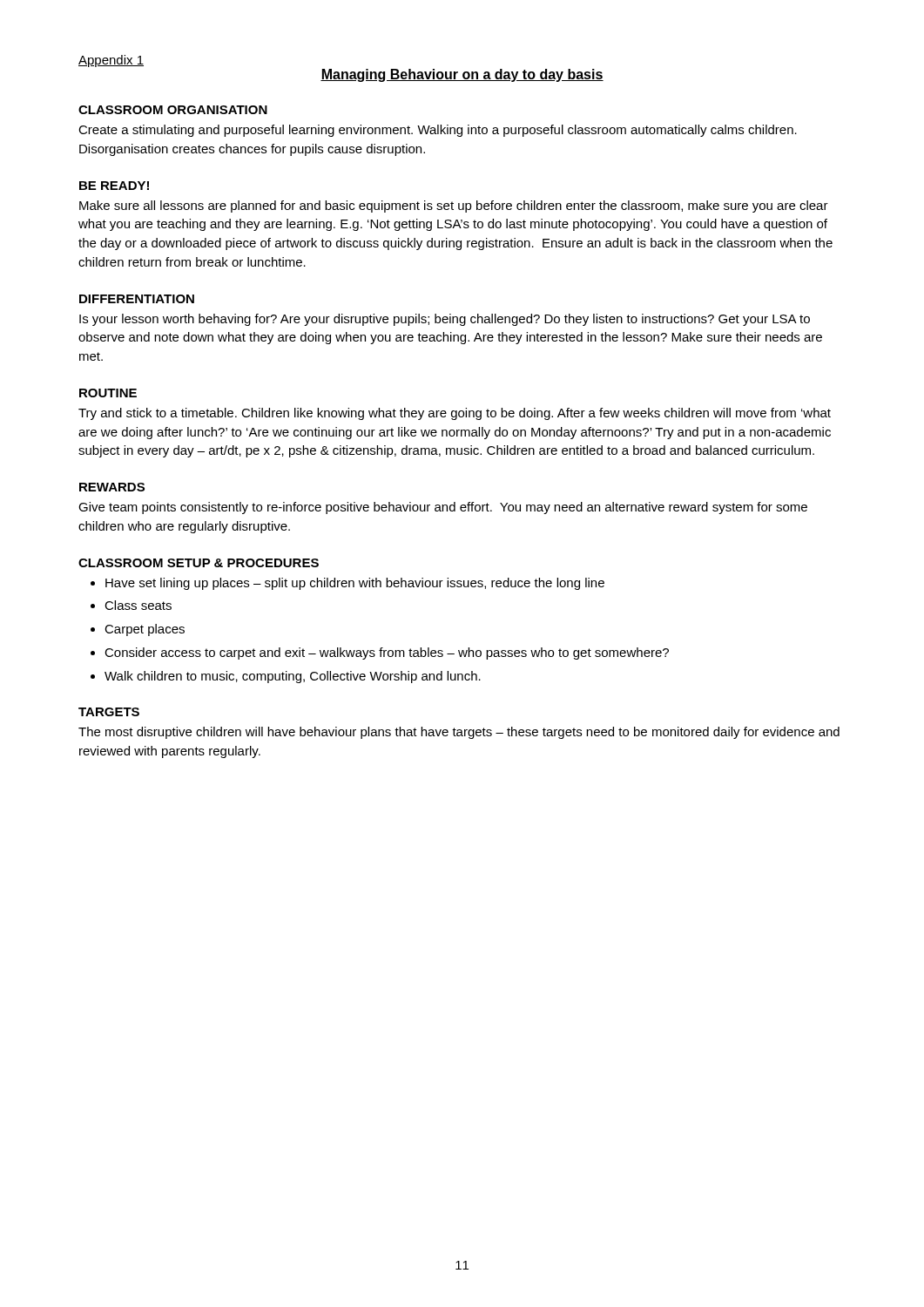Select the region starting "Give team points consistently"
Viewport: 924px width, 1307px height.
coord(443,516)
